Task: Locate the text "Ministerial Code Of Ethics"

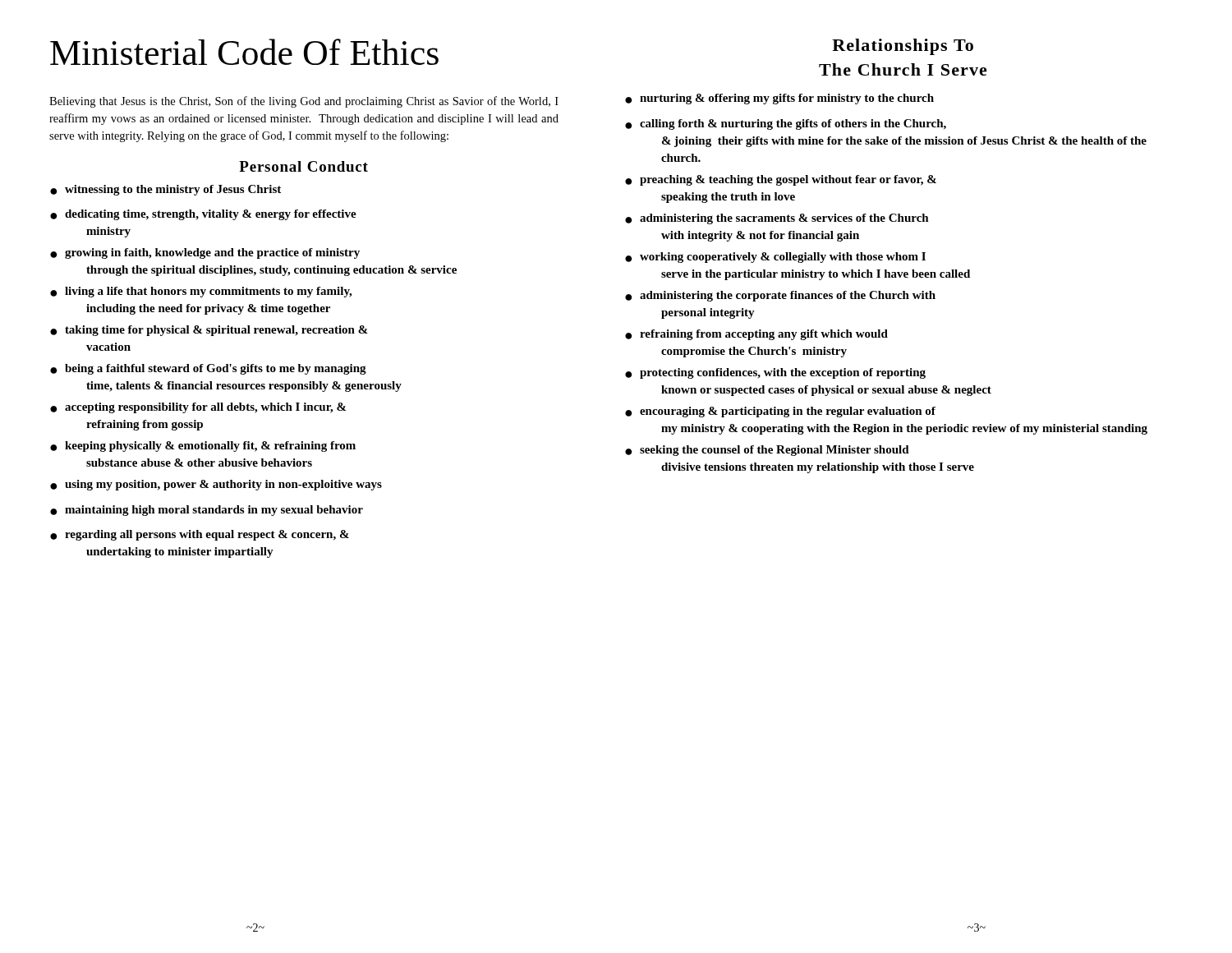Action: coord(304,54)
